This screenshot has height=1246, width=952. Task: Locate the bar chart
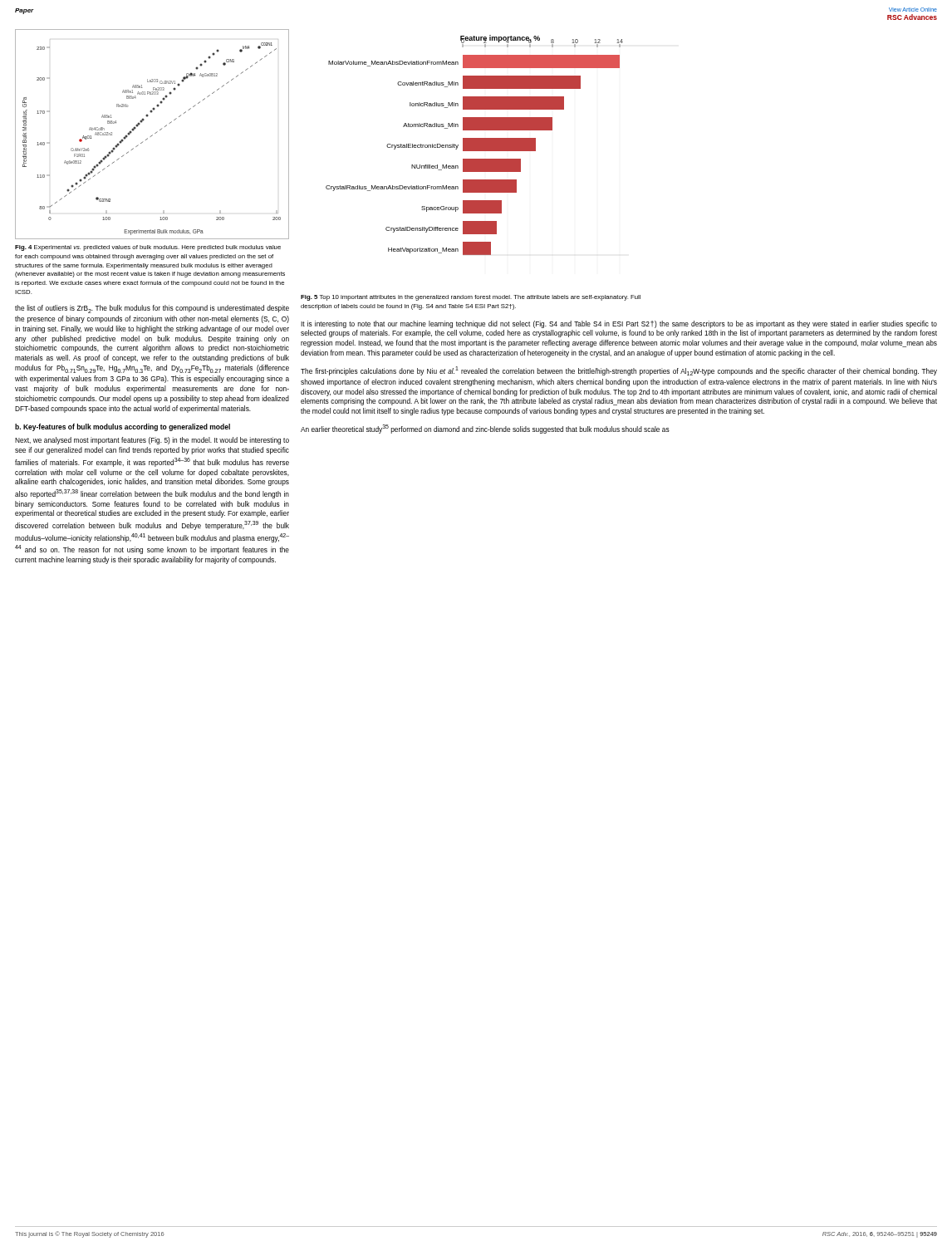619,158
